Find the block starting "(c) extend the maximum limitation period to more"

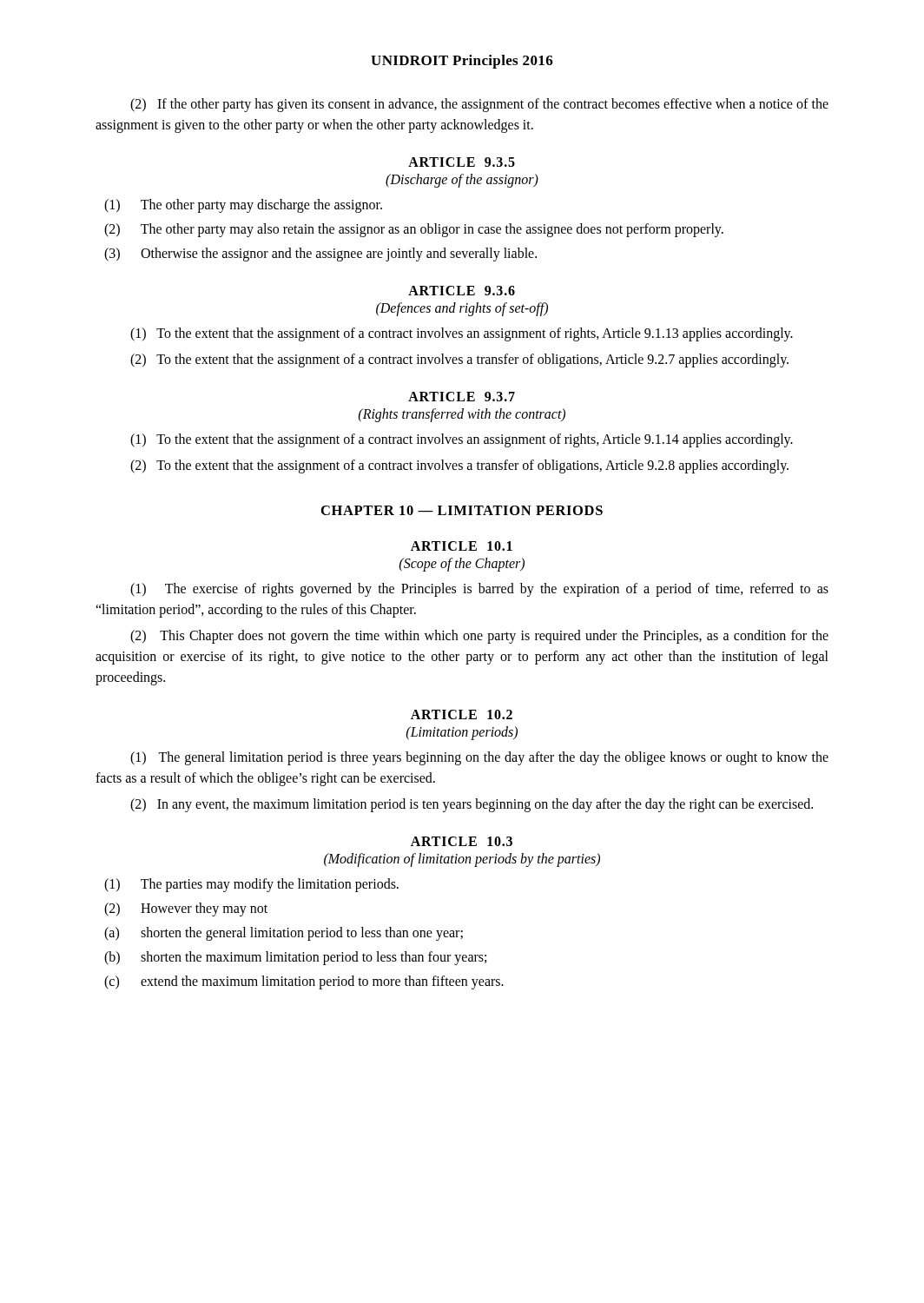click(304, 982)
